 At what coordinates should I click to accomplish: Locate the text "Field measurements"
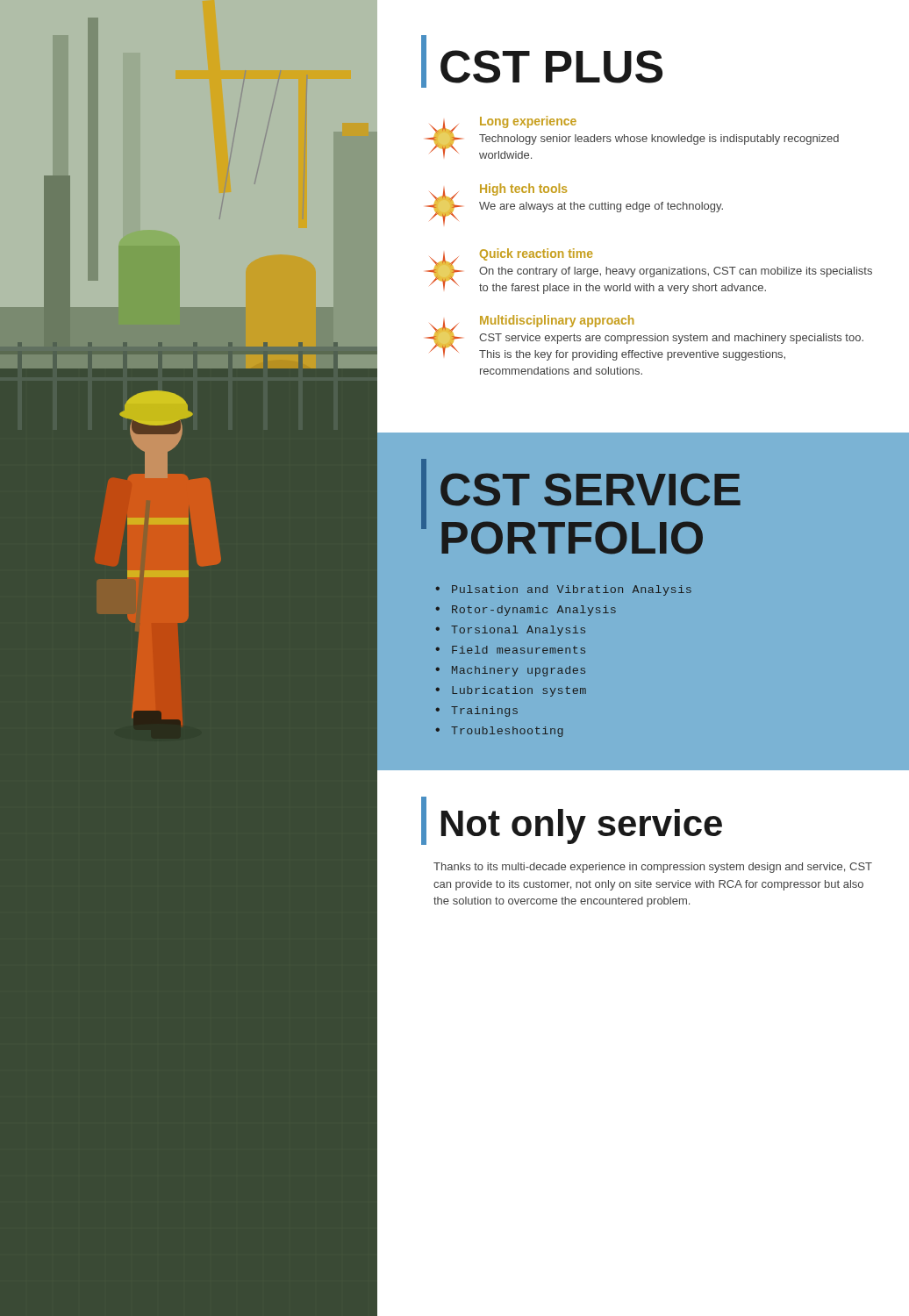(519, 650)
